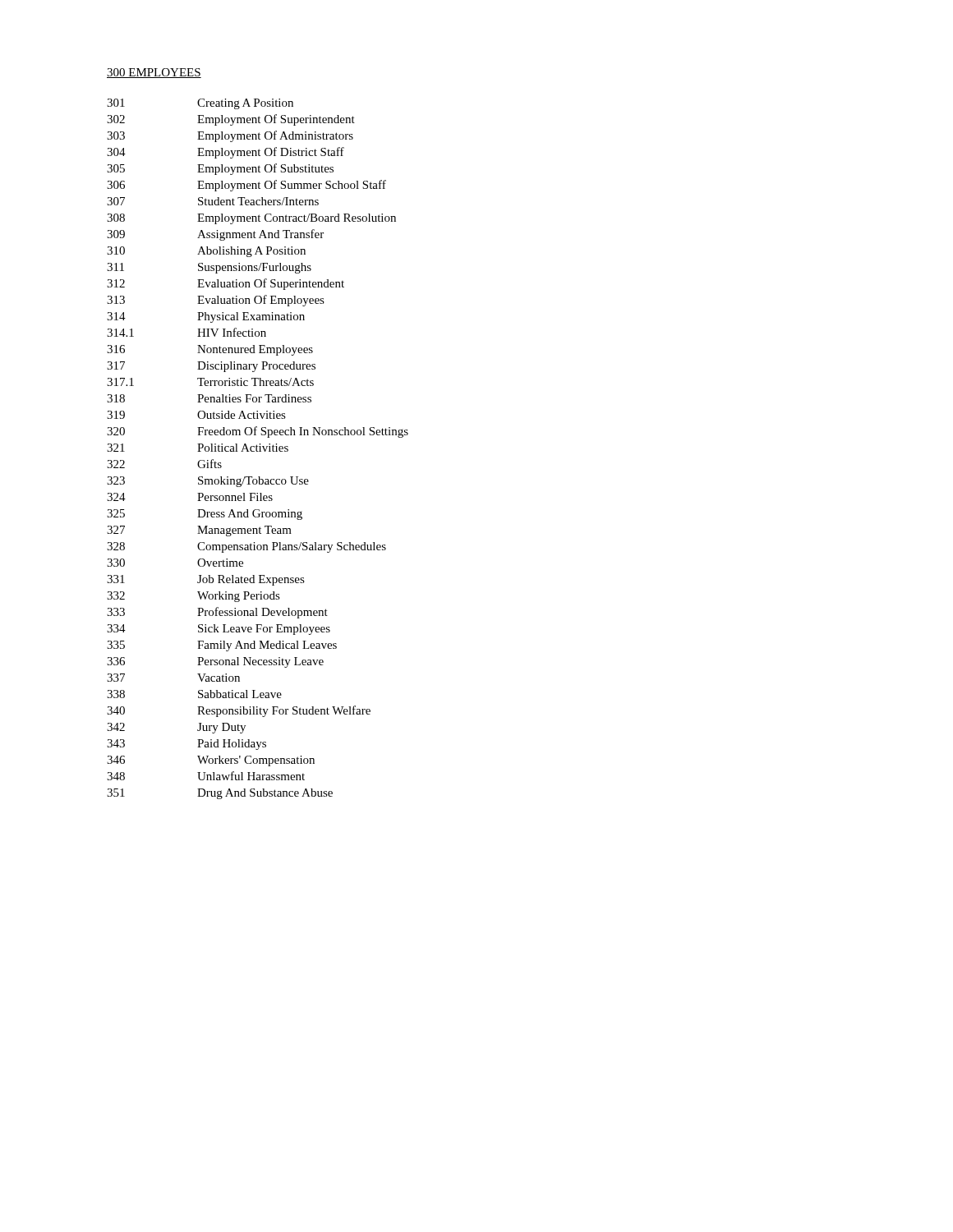Find "333Professional Development" on this page
Image resolution: width=953 pixels, height=1232 pixels.
(x=217, y=613)
